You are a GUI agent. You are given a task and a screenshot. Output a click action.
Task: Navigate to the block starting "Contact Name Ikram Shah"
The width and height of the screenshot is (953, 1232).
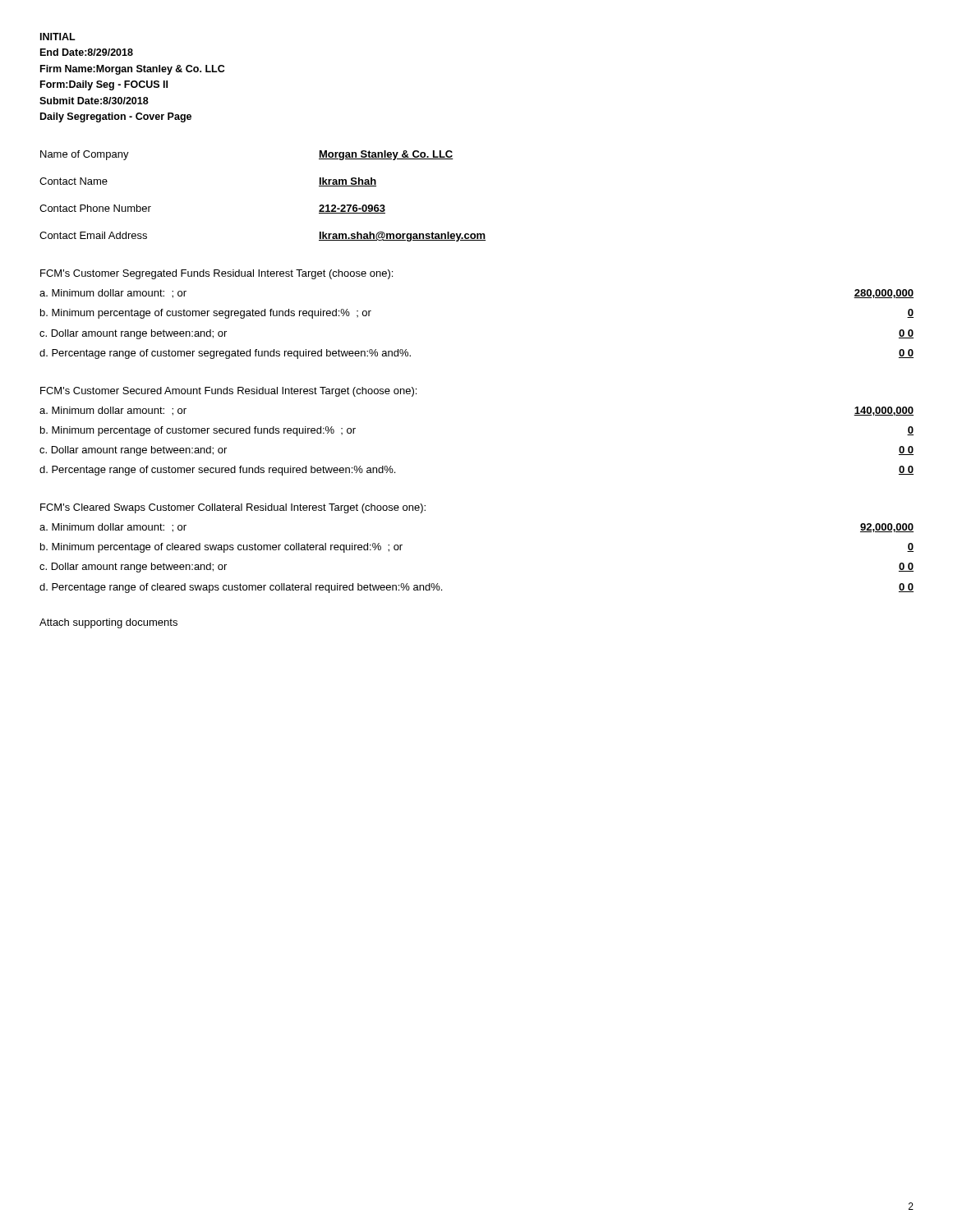click(67, 182)
